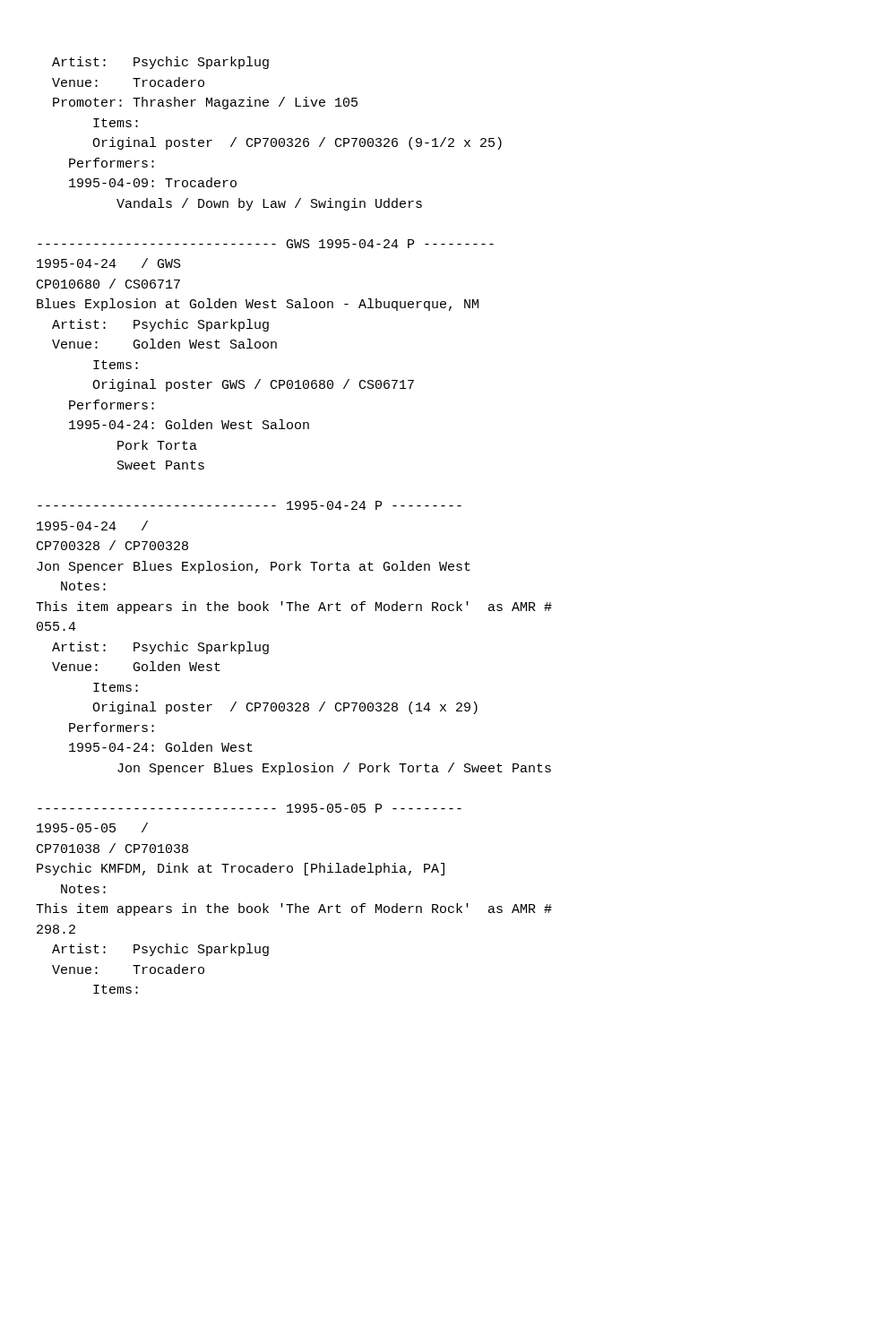Where is the passage that starts "Artist: Psychic Sparkplug Venue: Trocadero"?
The height and width of the screenshot is (1344, 896).
(270, 134)
